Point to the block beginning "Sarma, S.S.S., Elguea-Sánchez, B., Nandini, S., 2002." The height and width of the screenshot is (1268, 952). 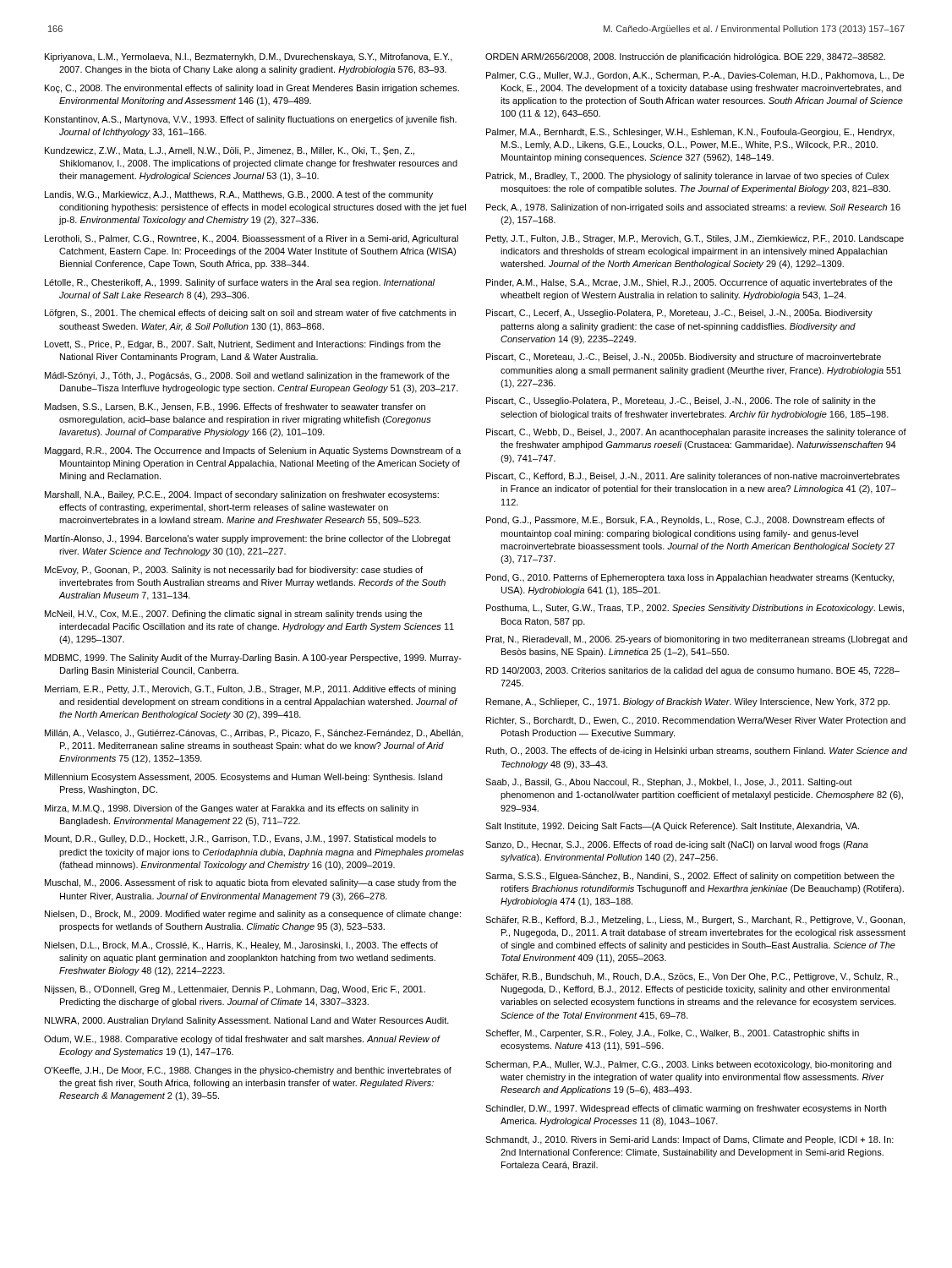(x=695, y=888)
